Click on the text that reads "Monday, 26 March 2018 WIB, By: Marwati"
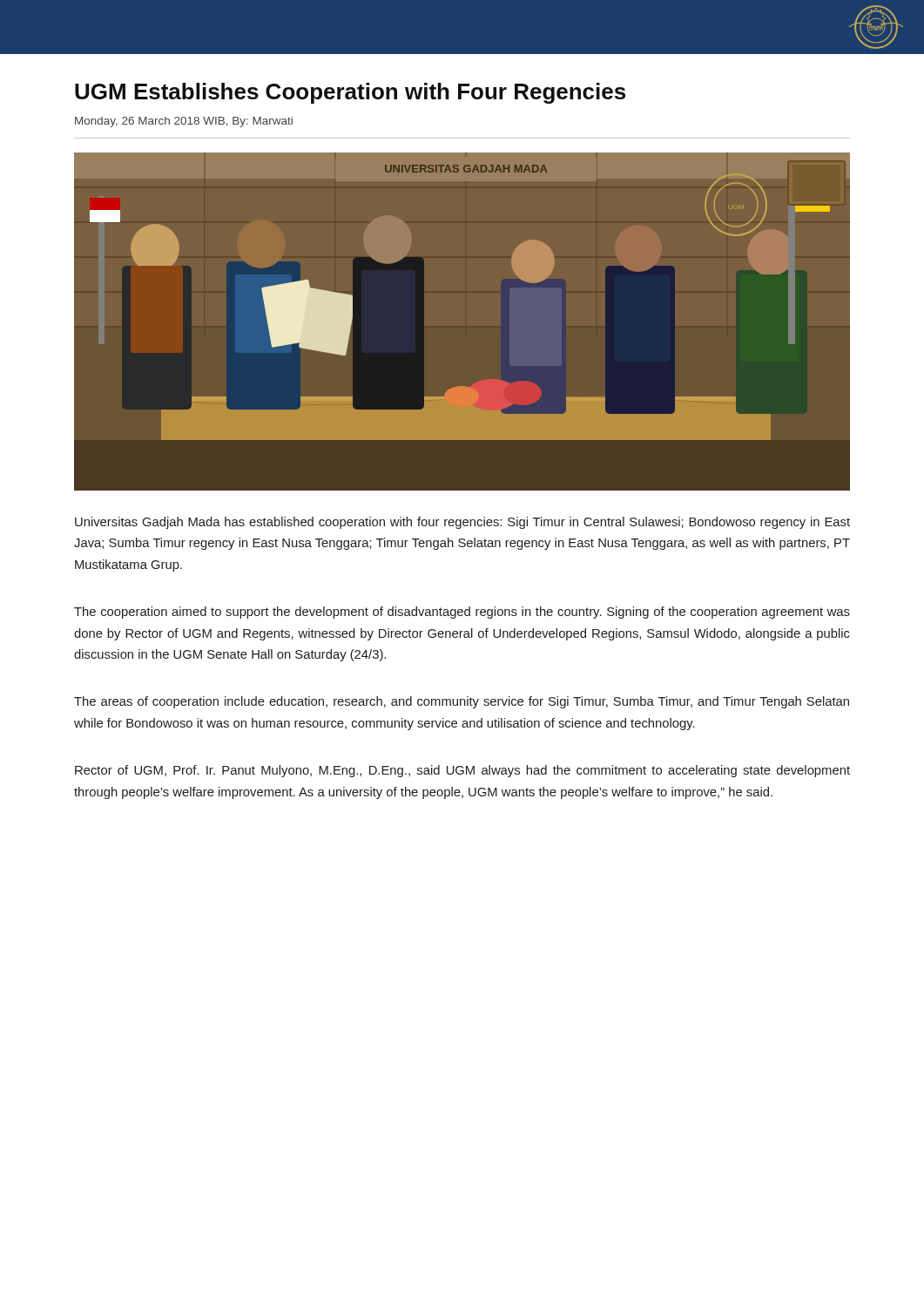The image size is (924, 1307). pyautogui.click(x=184, y=121)
